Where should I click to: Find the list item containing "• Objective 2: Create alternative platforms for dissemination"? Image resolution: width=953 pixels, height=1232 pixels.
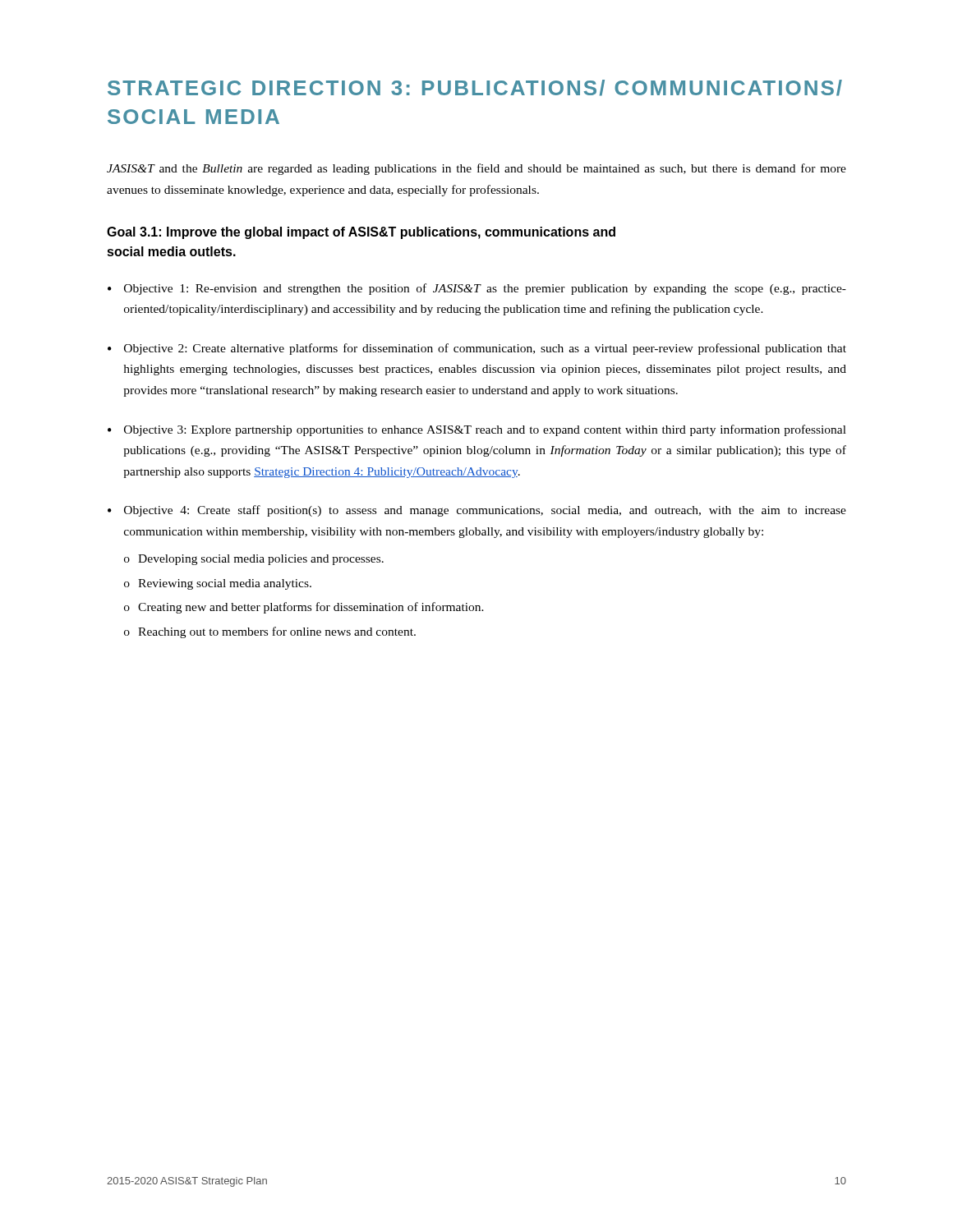tap(476, 369)
